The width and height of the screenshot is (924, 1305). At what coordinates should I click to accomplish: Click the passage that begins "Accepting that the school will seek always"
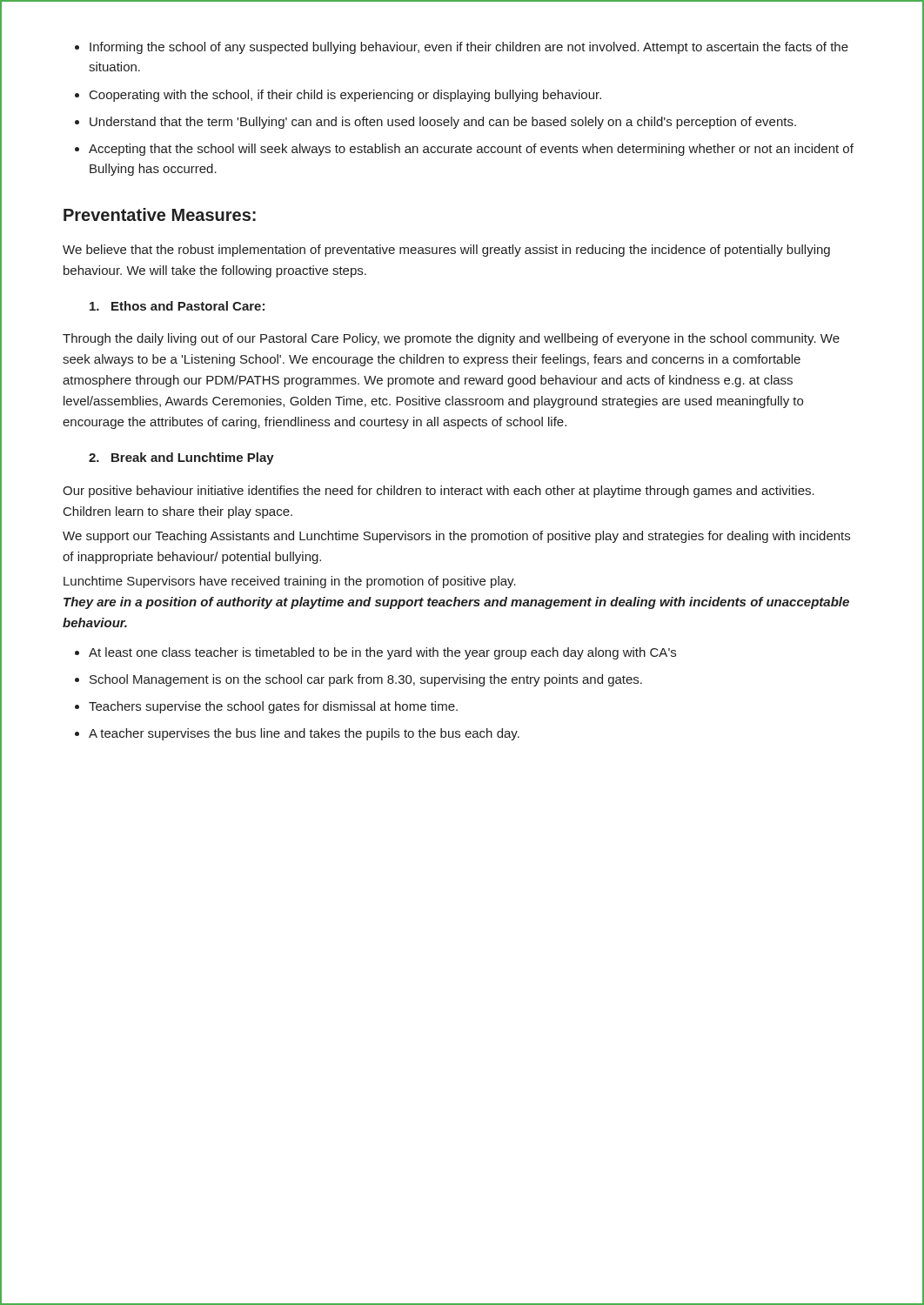tap(471, 158)
